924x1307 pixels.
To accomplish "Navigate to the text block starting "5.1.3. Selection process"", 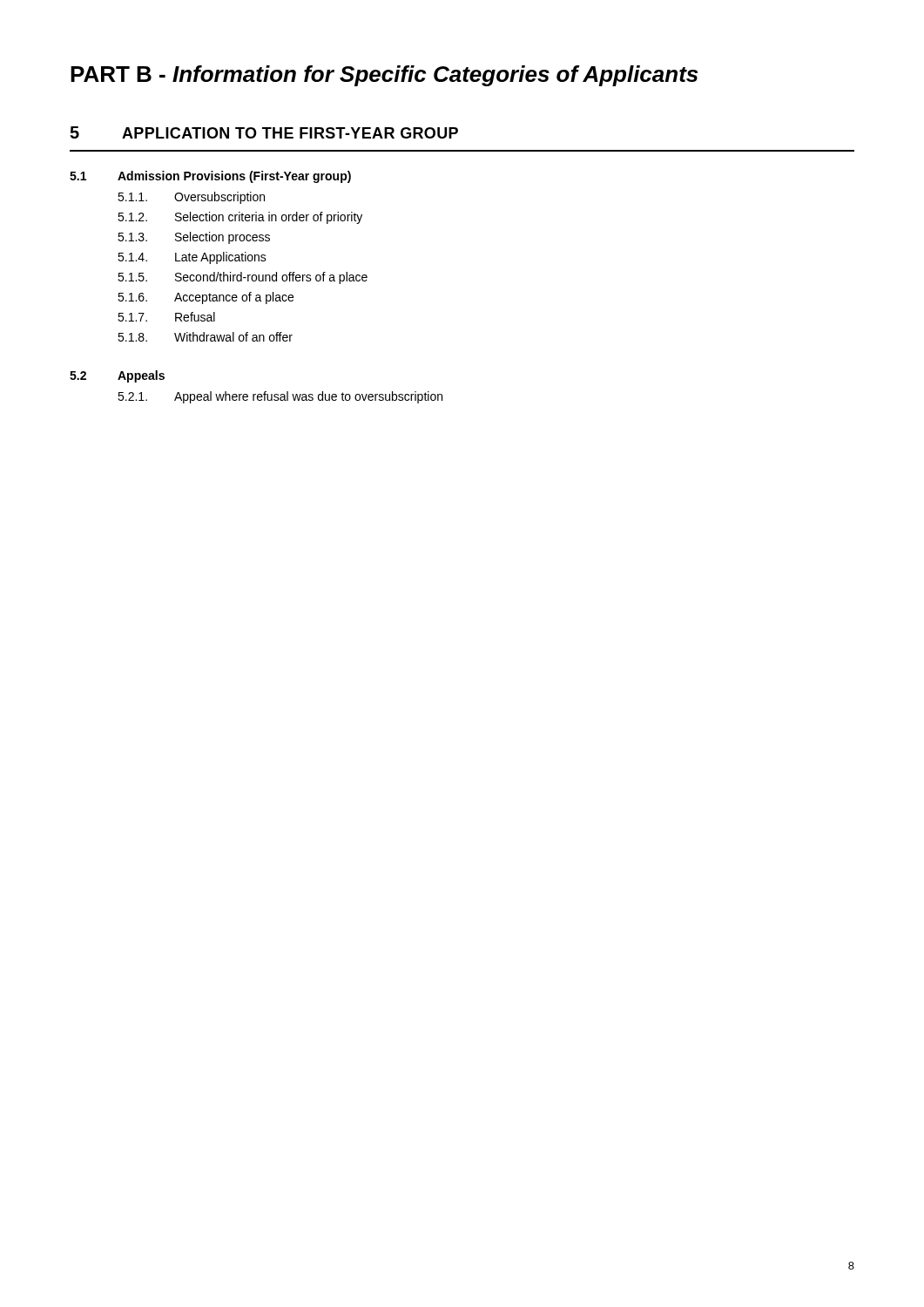I will pyautogui.click(x=194, y=237).
